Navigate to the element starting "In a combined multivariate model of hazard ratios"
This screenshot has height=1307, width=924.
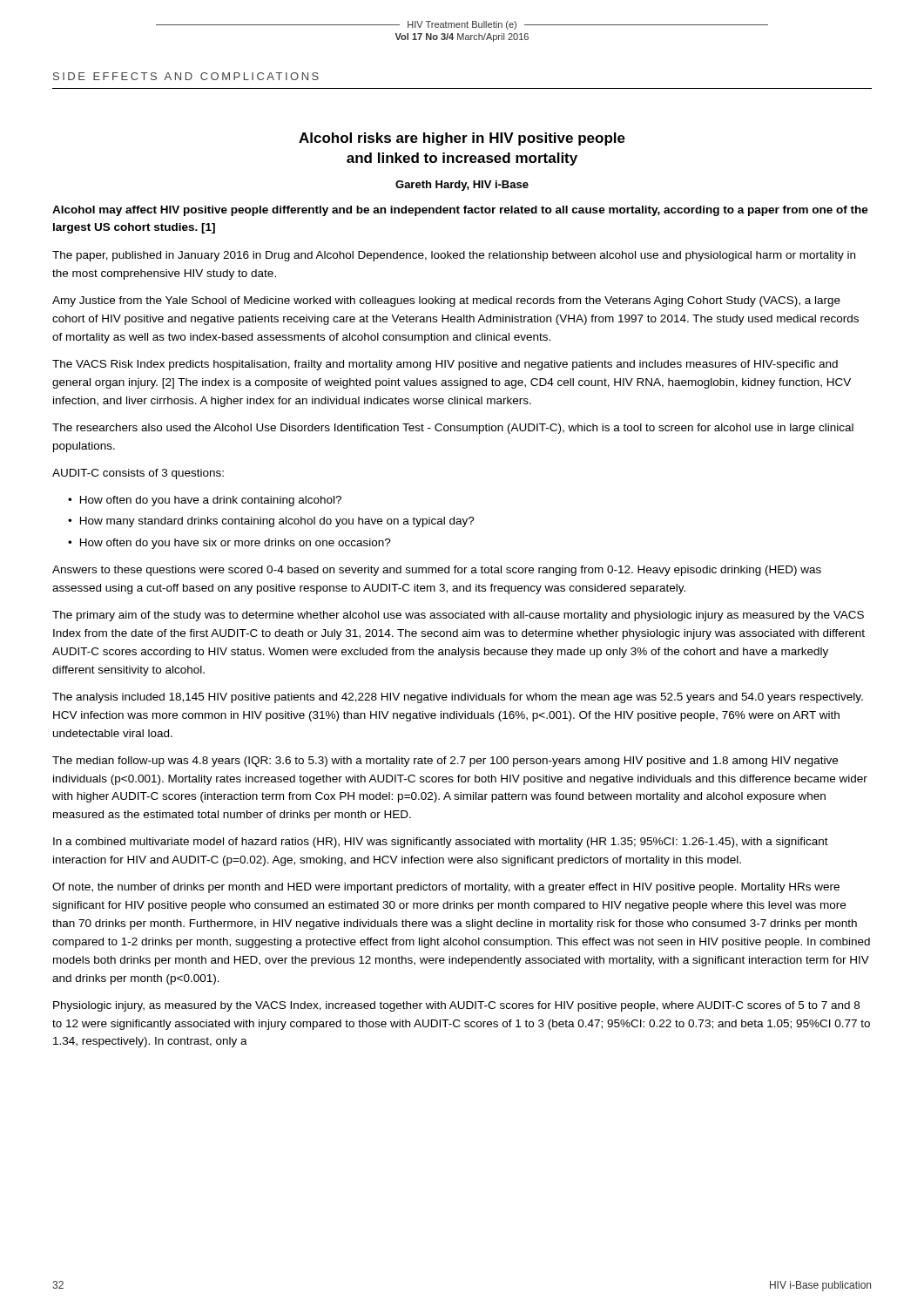[x=440, y=851]
